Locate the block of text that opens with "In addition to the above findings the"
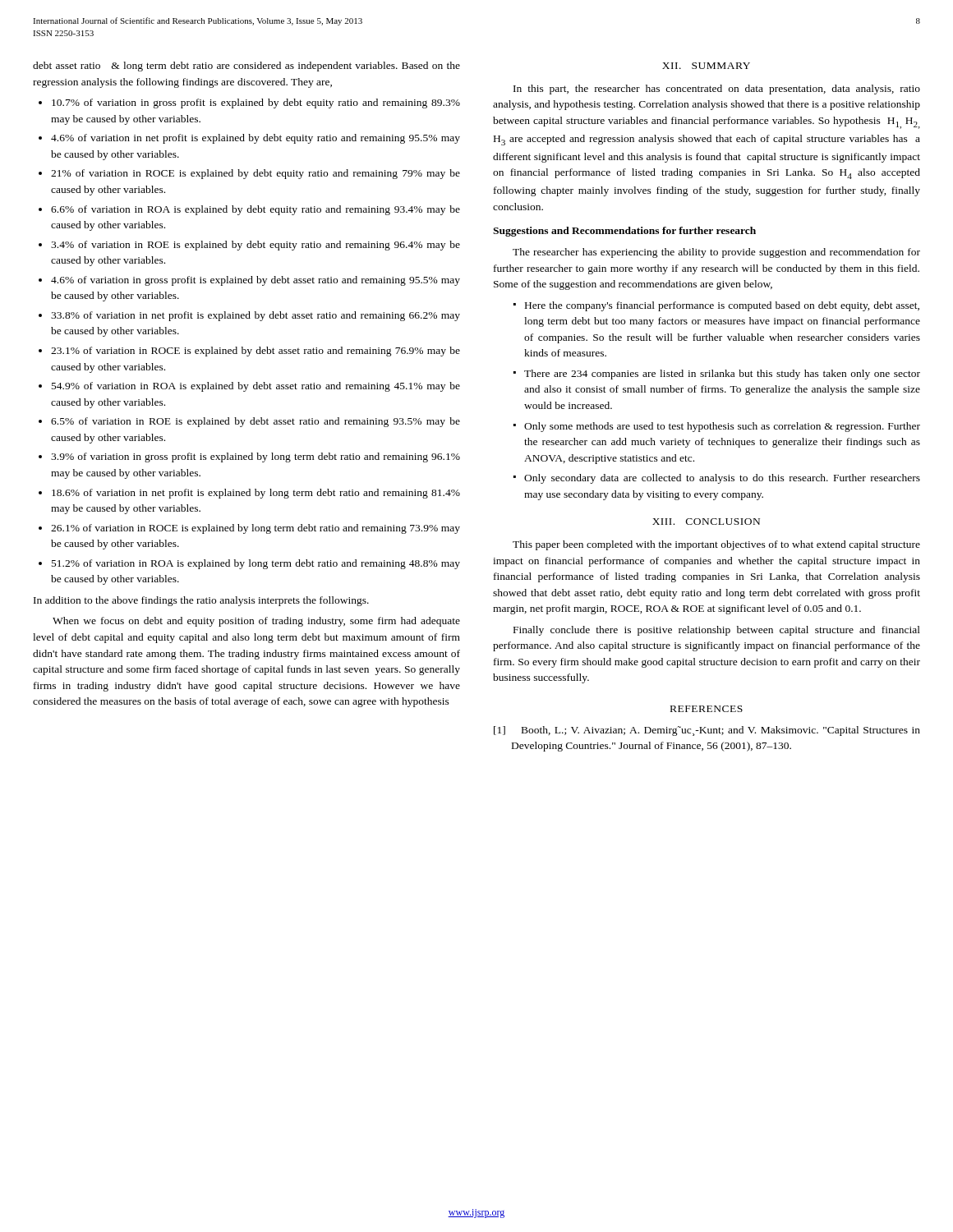The image size is (953, 1232). tap(246, 600)
